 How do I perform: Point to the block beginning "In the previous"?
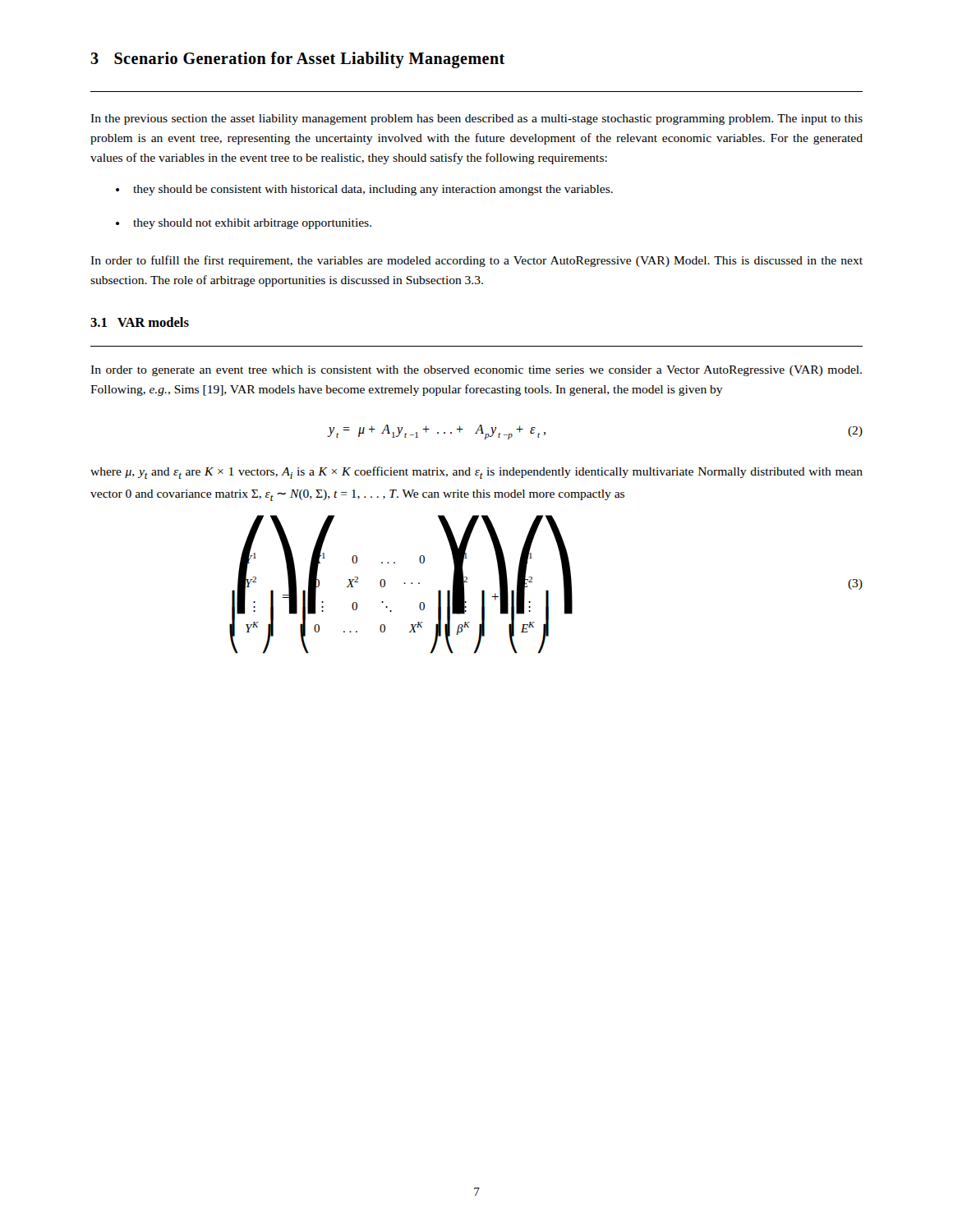(x=476, y=138)
